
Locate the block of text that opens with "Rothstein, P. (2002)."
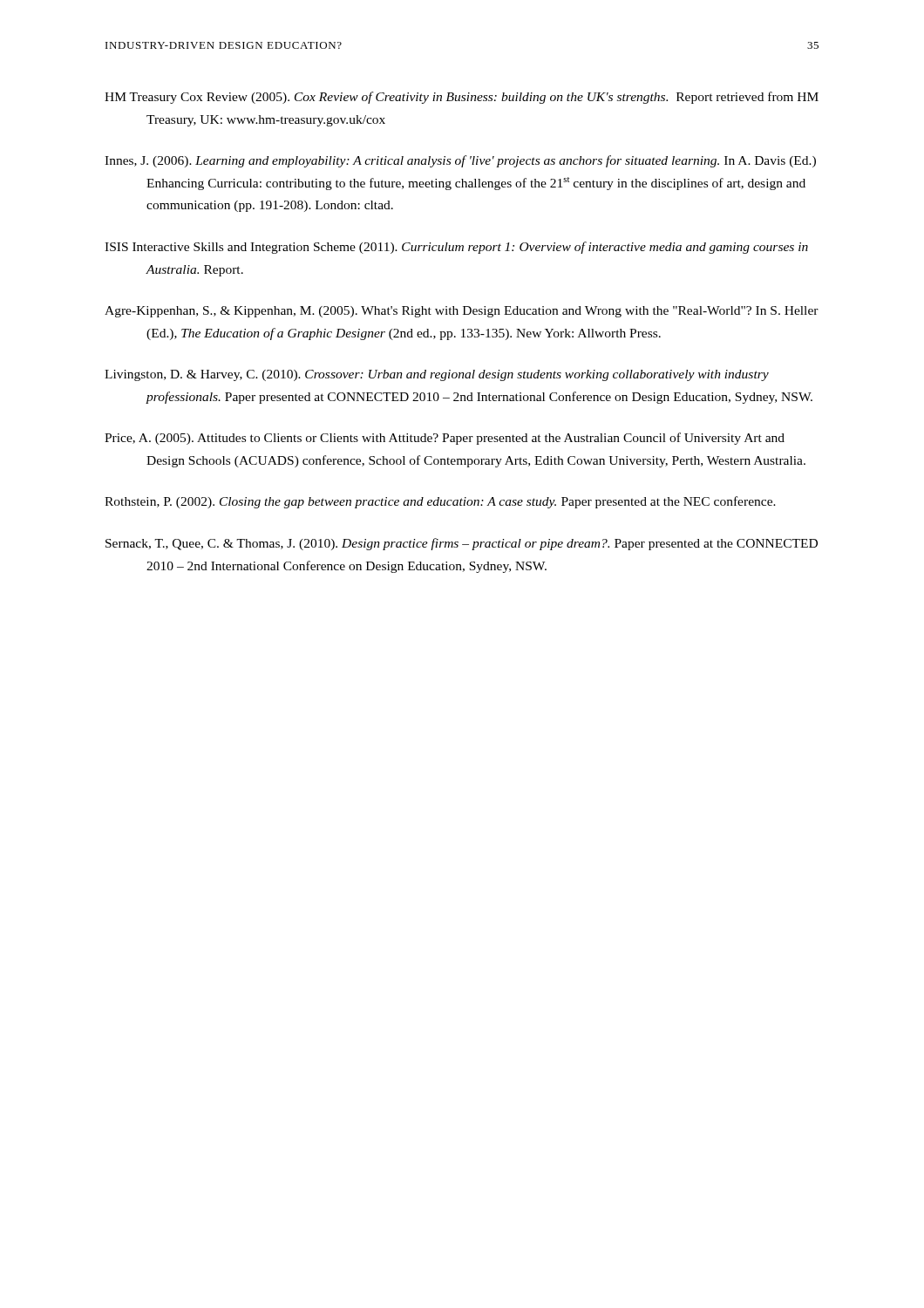click(440, 501)
